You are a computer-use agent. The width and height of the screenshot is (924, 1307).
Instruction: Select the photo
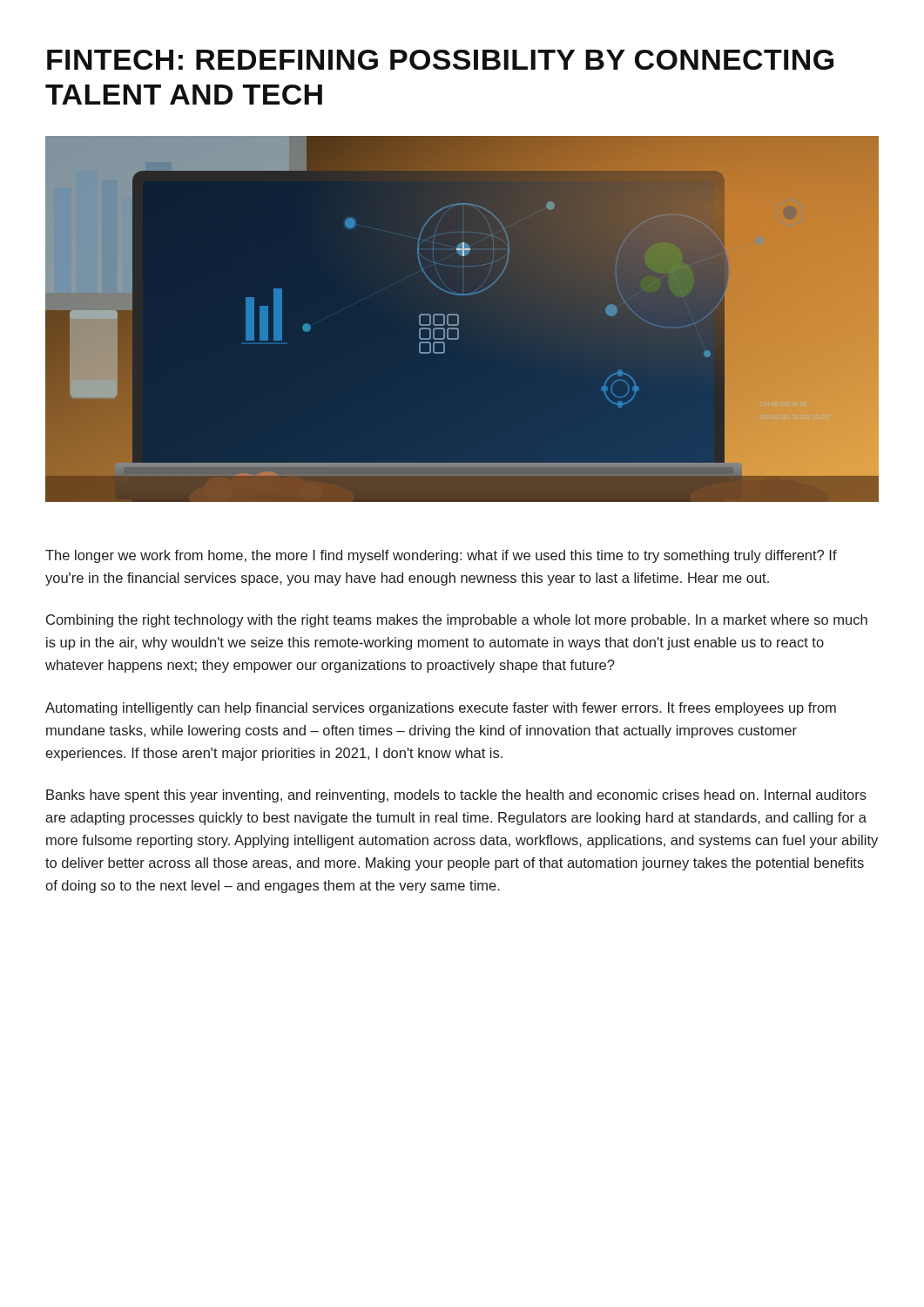coord(462,319)
